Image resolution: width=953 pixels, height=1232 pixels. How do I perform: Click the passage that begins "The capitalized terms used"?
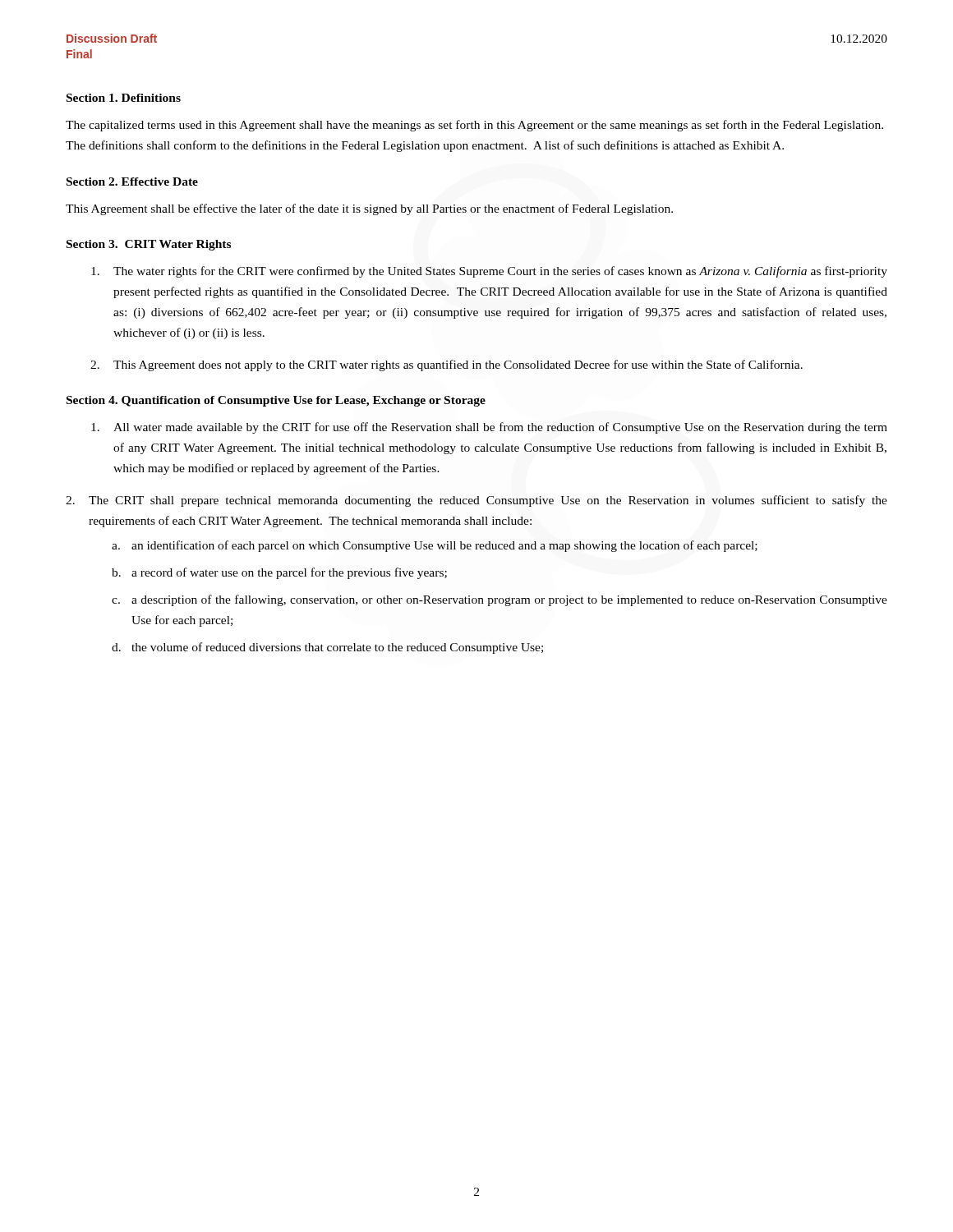pos(476,135)
